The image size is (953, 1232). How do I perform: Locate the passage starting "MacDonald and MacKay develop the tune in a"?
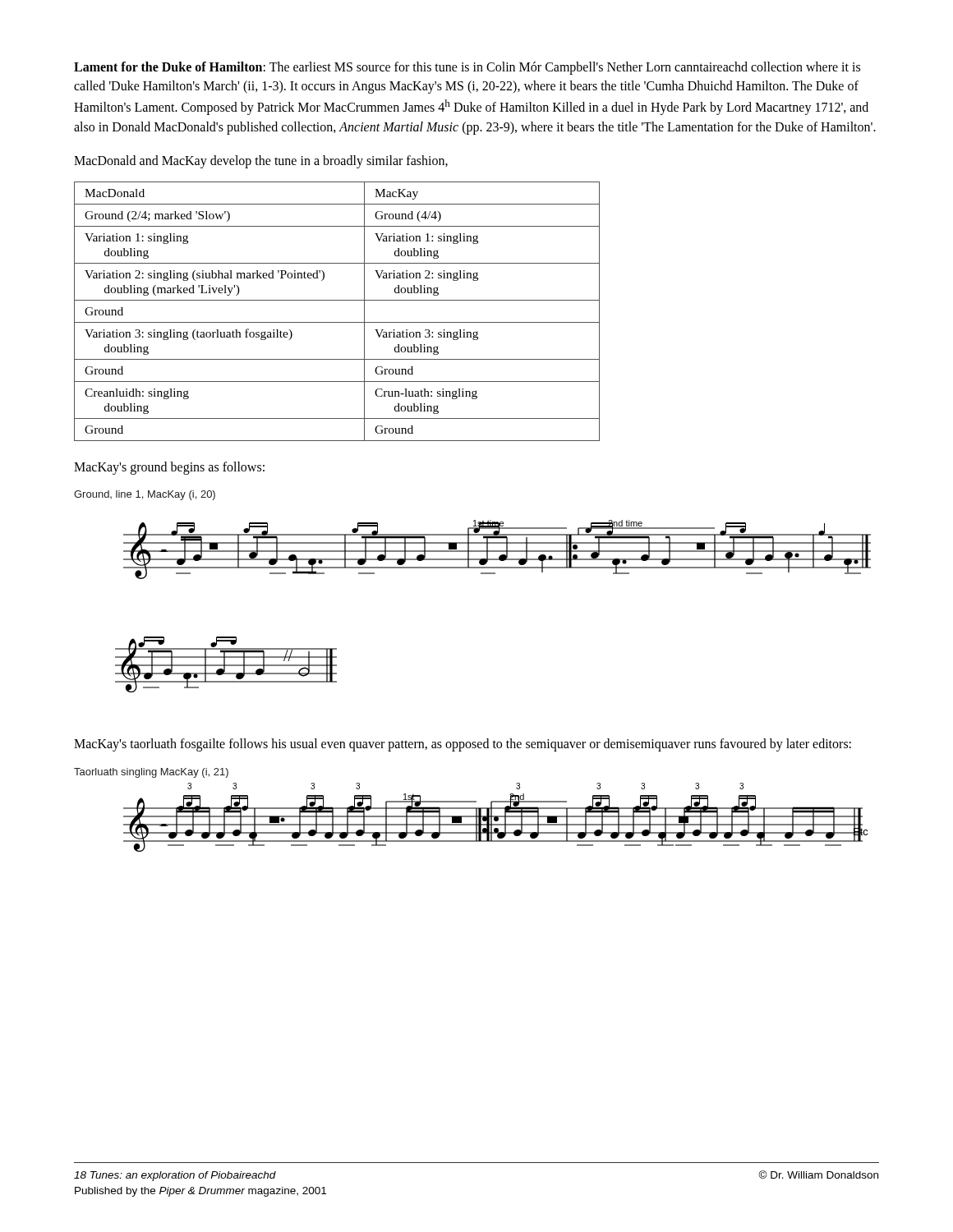(x=261, y=161)
